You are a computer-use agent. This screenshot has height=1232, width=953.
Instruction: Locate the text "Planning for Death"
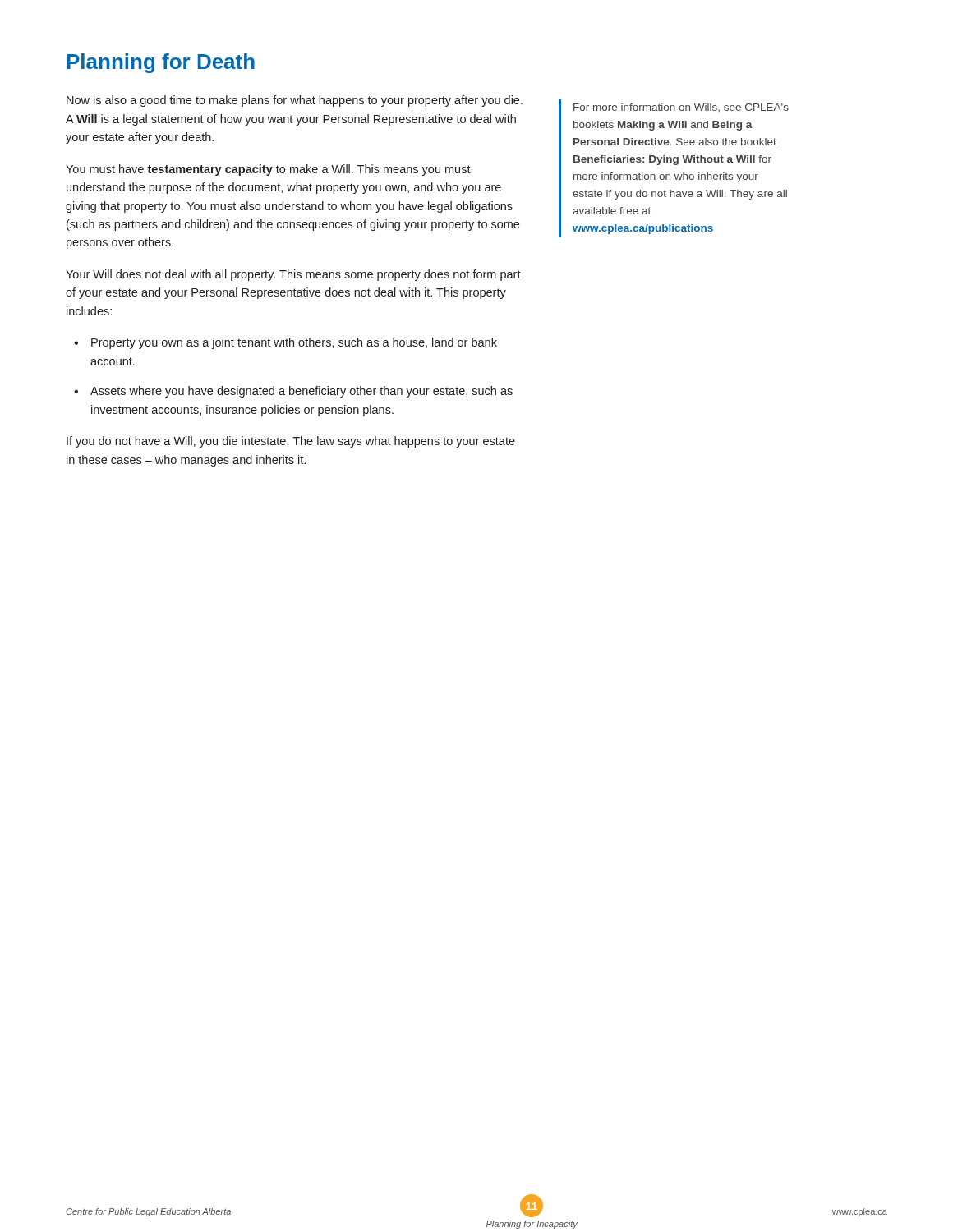161,62
